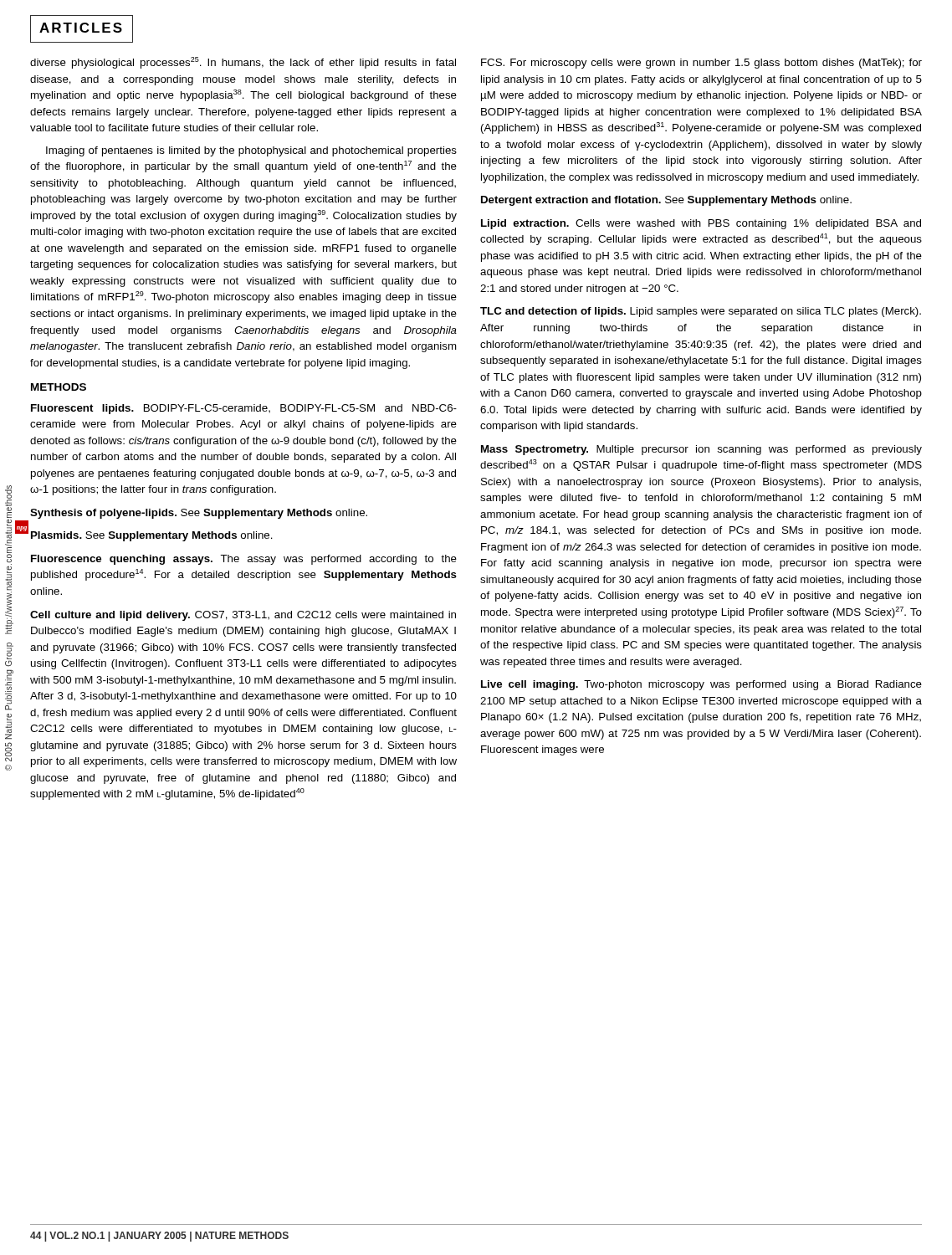Find the text block containing "Cell culture and lipid delivery."
The image size is (952, 1255).
pyautogui.click(x=243, y=704)
